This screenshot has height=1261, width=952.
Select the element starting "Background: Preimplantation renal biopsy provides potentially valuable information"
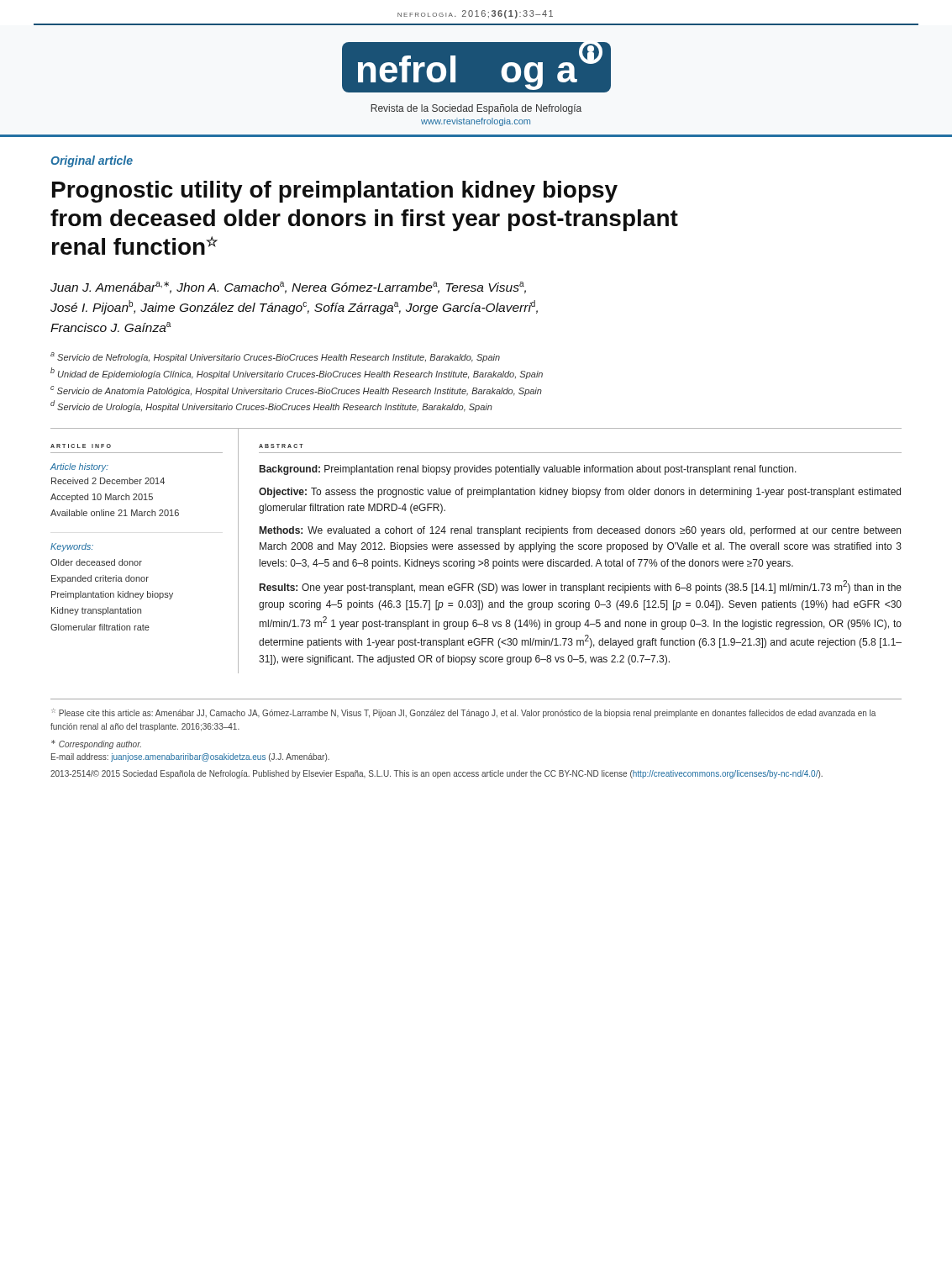(528, 469)
